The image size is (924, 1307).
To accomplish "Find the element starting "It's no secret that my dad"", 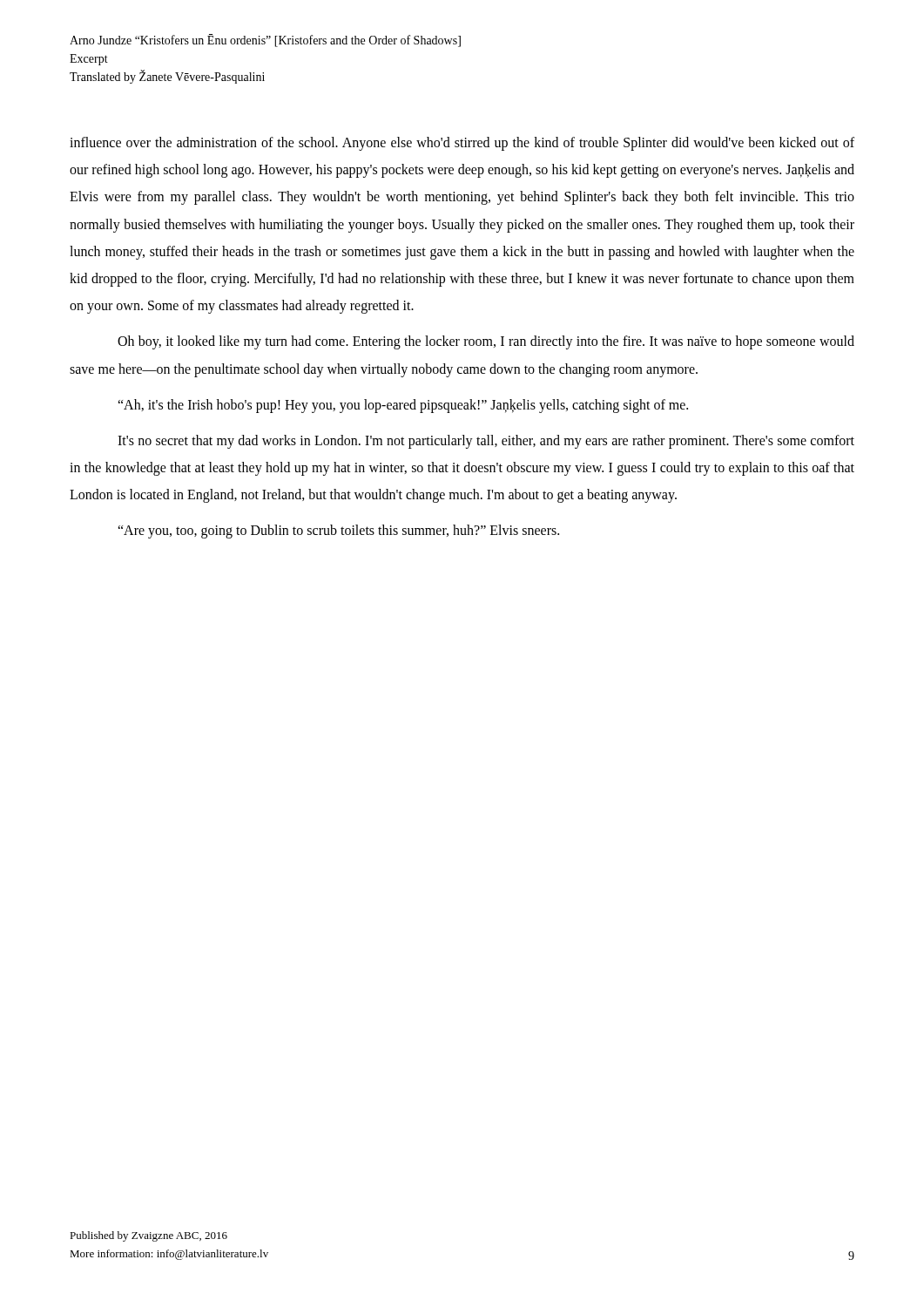I will 462,468.
